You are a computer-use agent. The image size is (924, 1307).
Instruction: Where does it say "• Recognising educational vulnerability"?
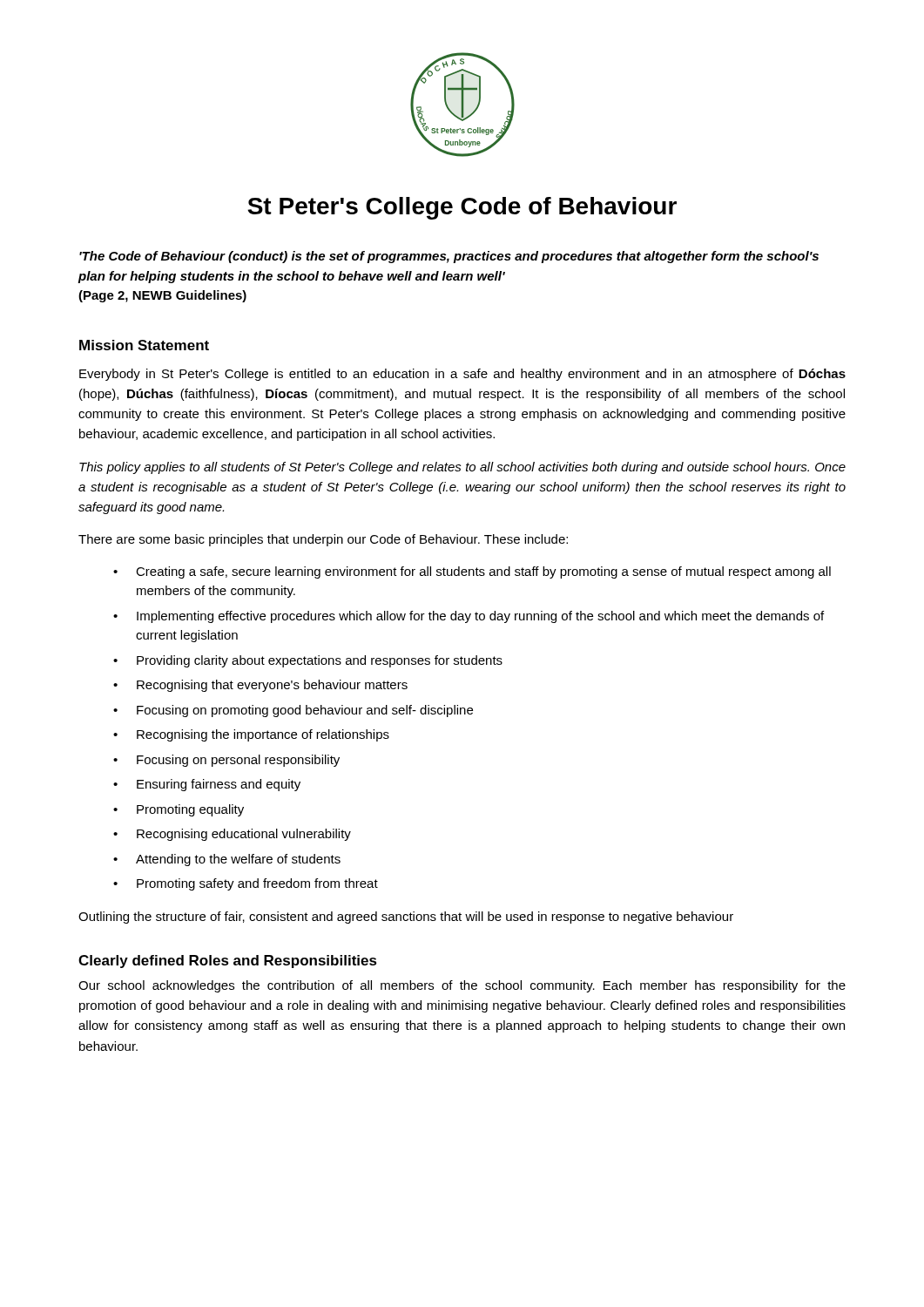pos(232,835)
